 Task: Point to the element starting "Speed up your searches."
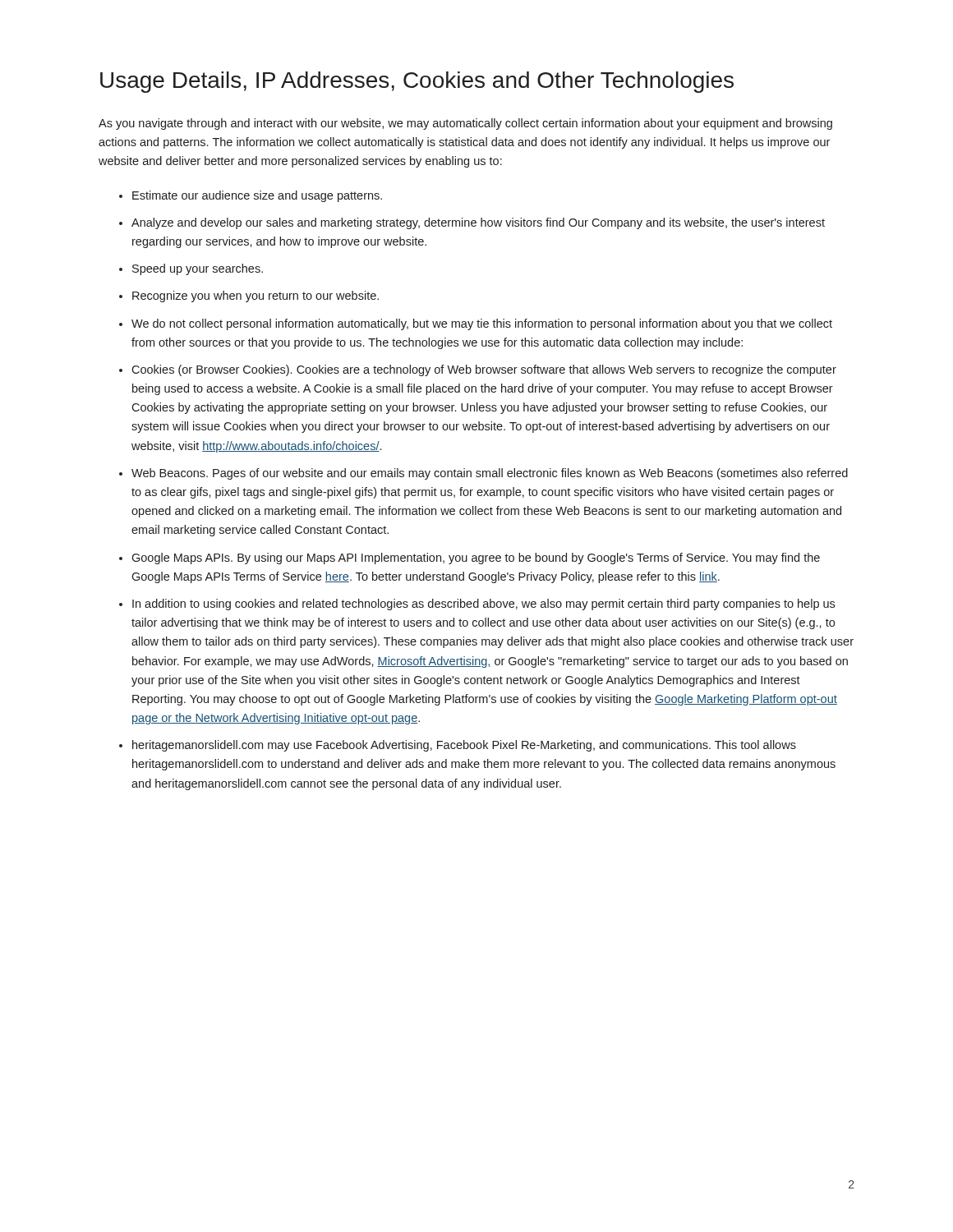coord(198,269)
